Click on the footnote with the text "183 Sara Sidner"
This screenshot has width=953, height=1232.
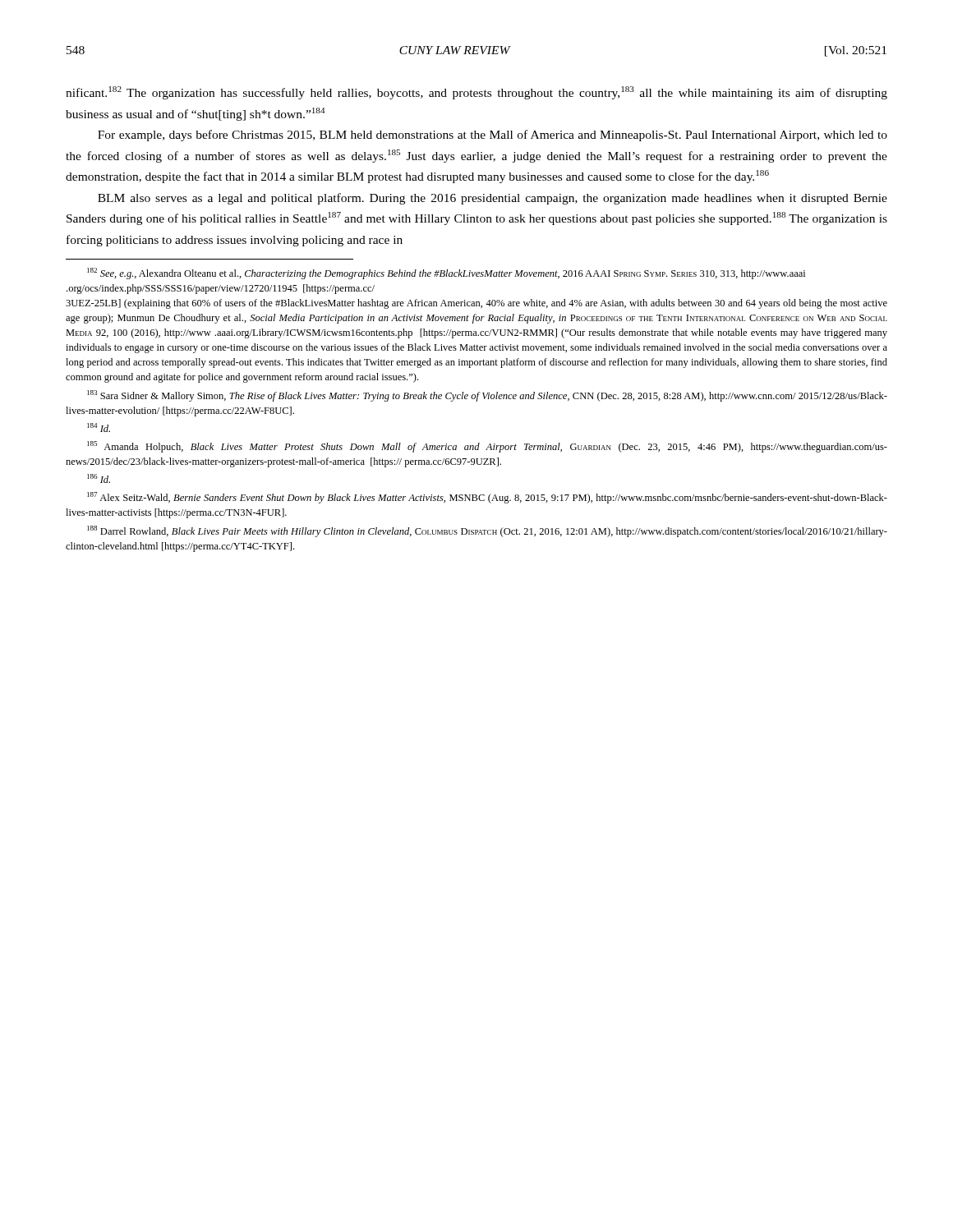click(x=476, y=403)
